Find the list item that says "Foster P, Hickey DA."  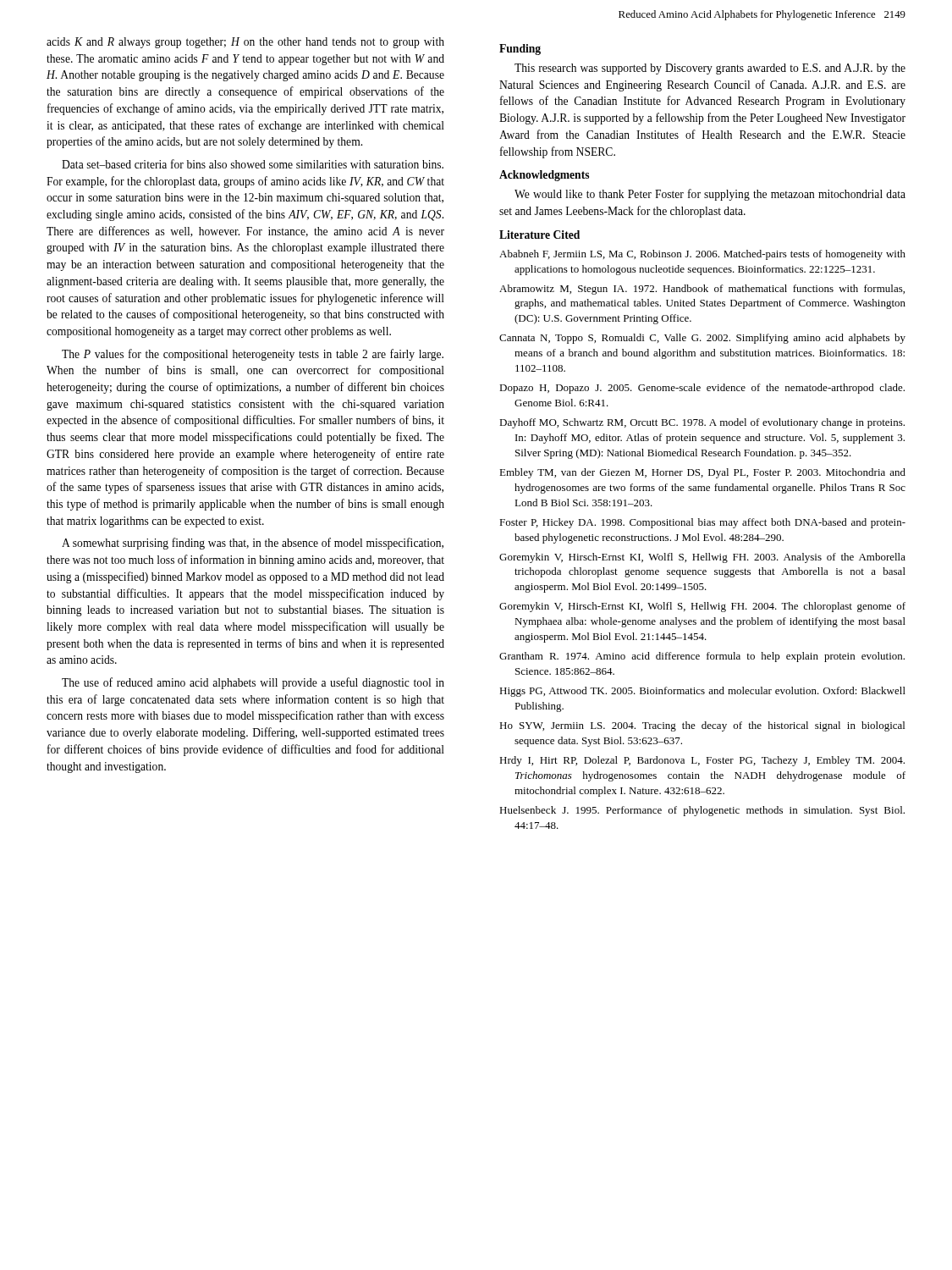[702, 529]
